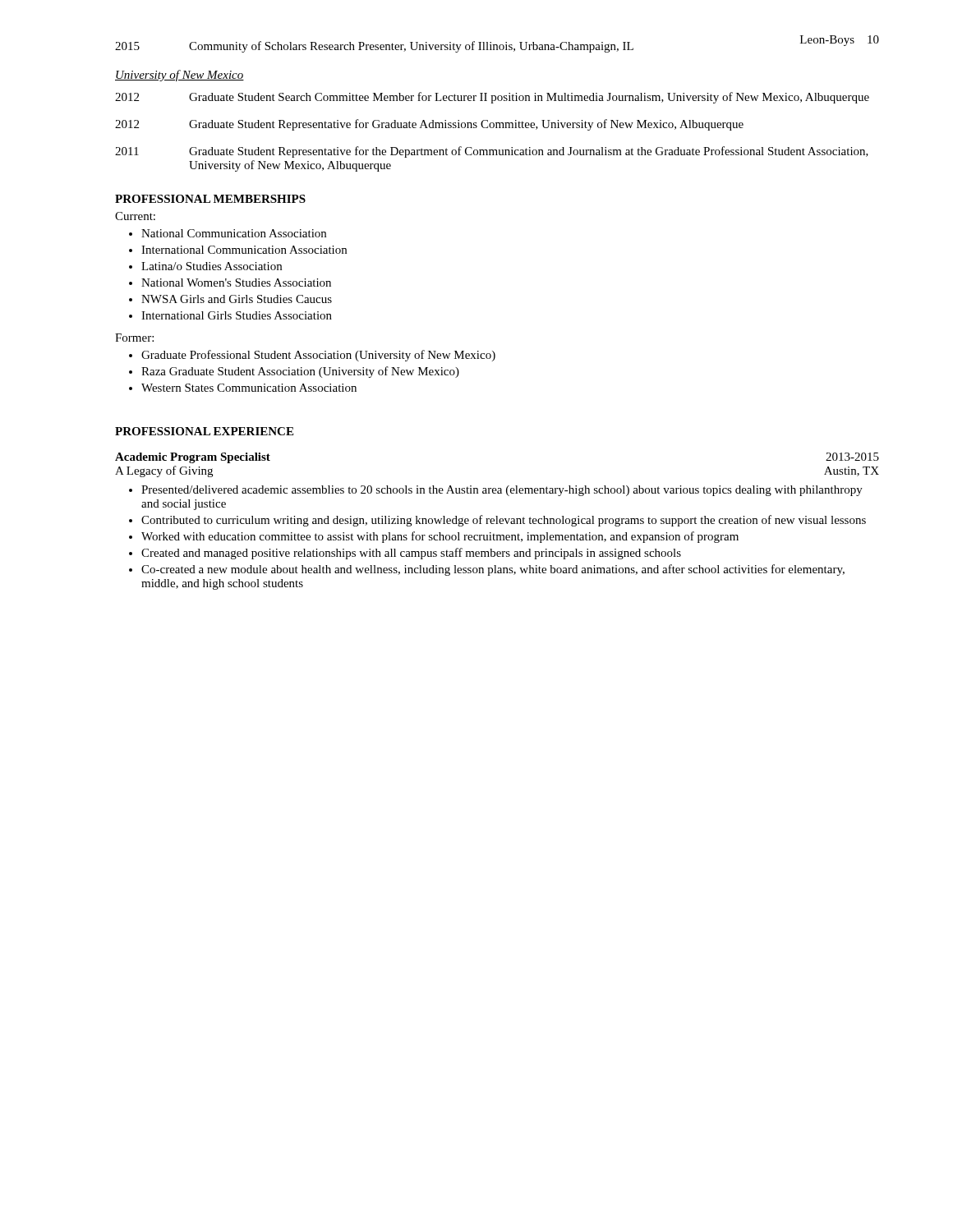The height and width of the screenshot is (1232, 953).
Task: Find the block on this page that starts "Graduate Professional Student Association (University of"
Action: [x=318, y=355]
